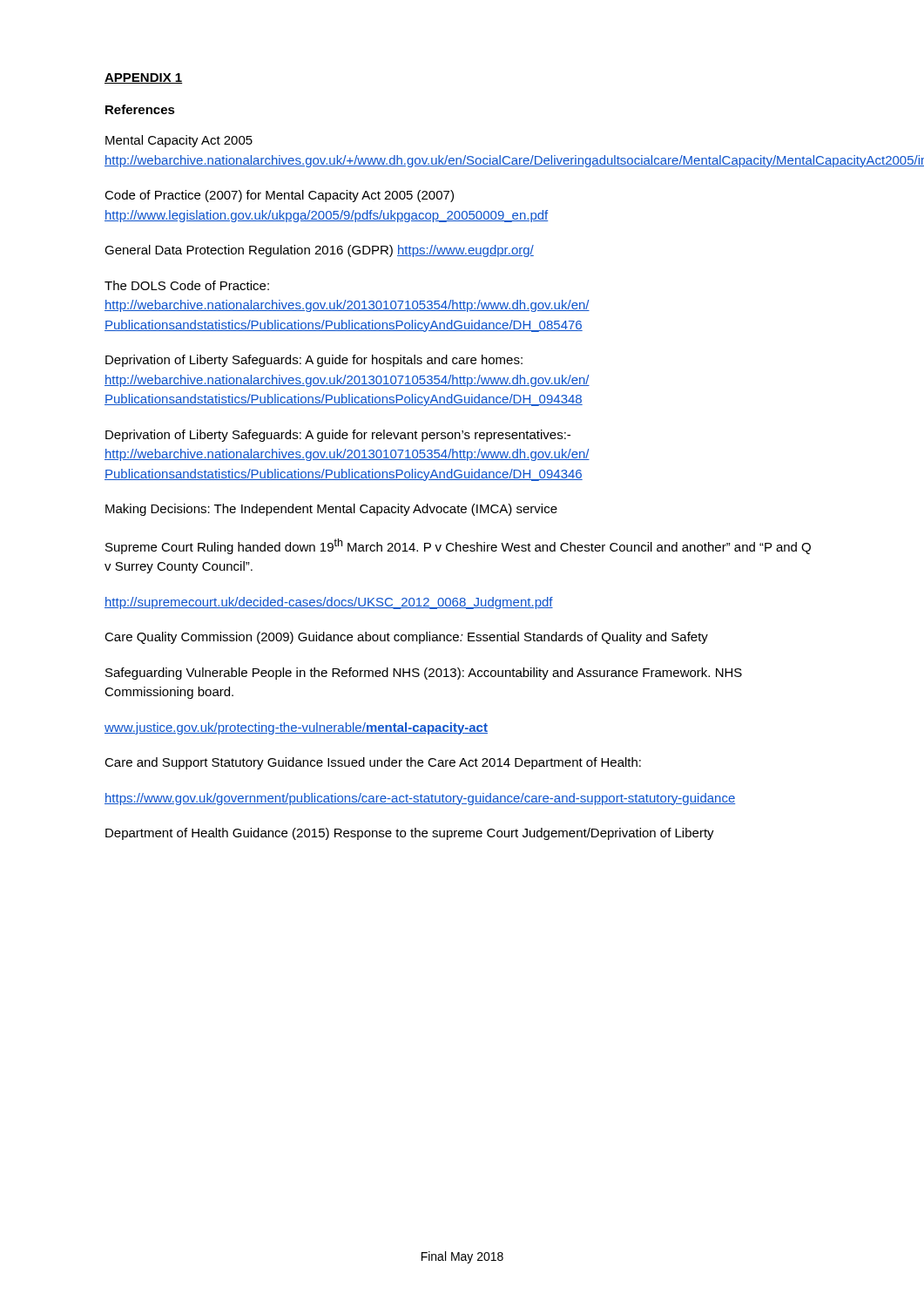Point to the block beginning "Code of Practice (2007) for Mental"
The width and height of the screenshot is (924, 1307).
(326, 205)
